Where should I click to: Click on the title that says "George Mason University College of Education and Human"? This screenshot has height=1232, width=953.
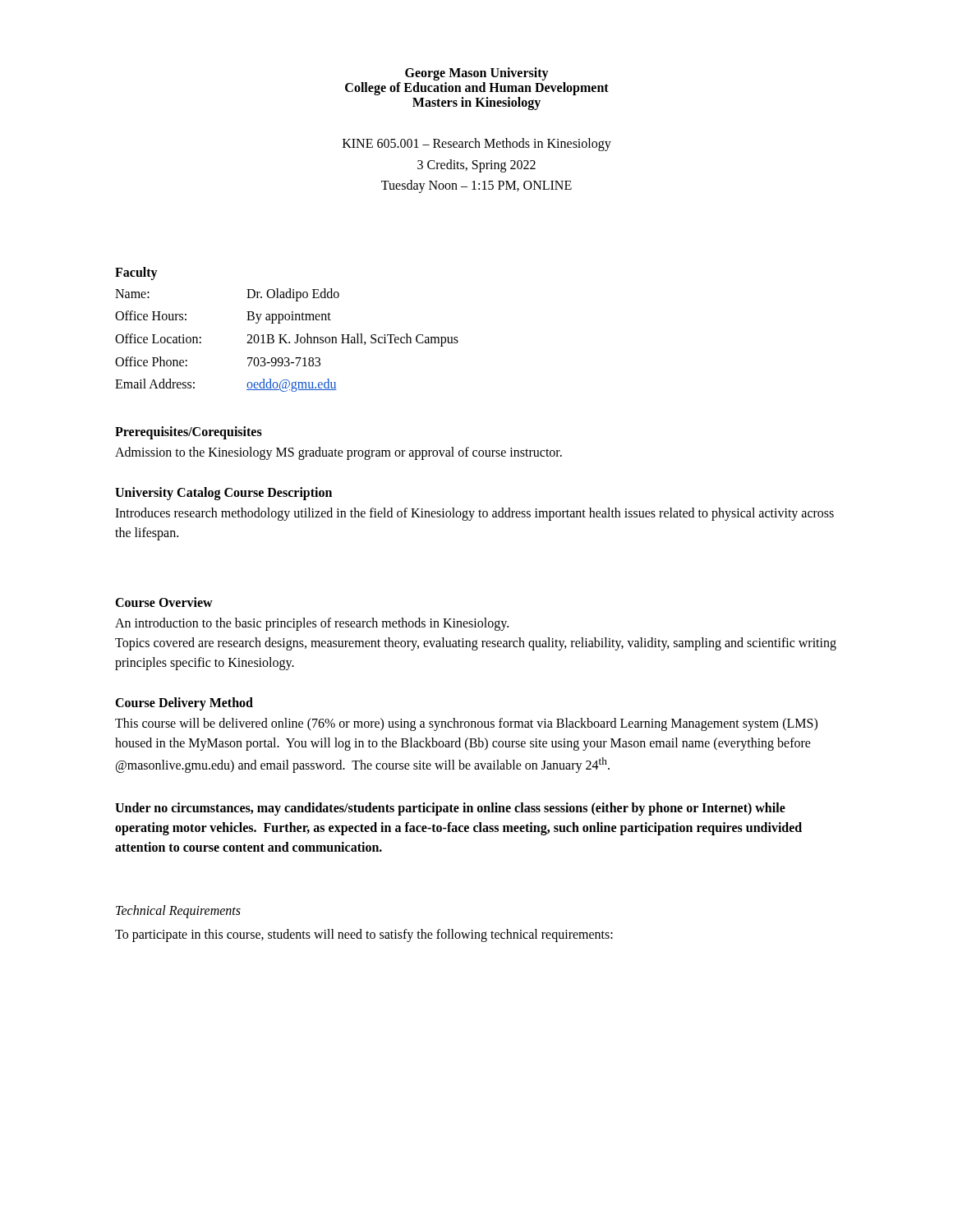click(476, 87)
